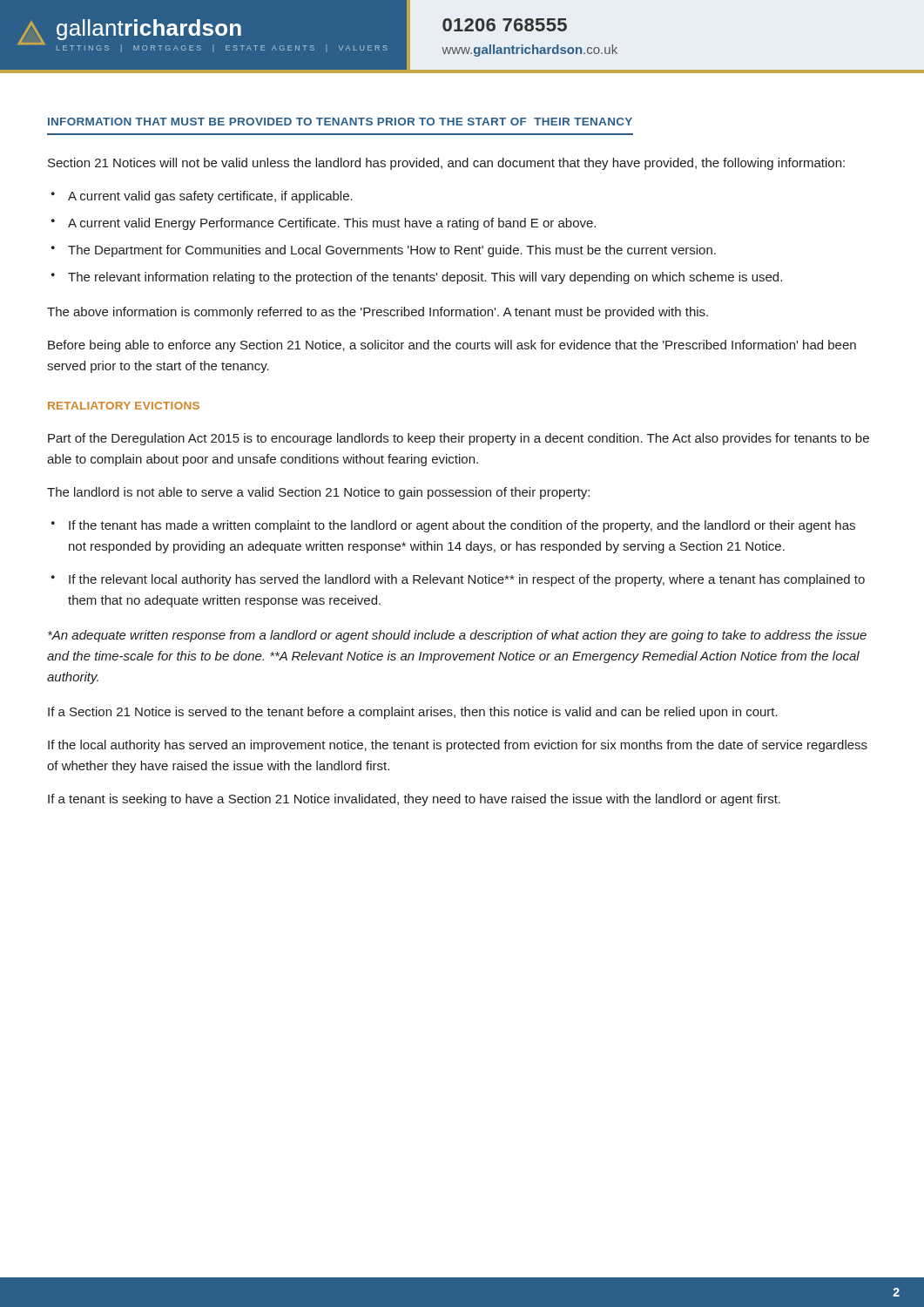Locate the block of text that opens with "Section 21 Notices will not be"
924x1307 pixels.
pyautogui.click(x=446, y=163)
